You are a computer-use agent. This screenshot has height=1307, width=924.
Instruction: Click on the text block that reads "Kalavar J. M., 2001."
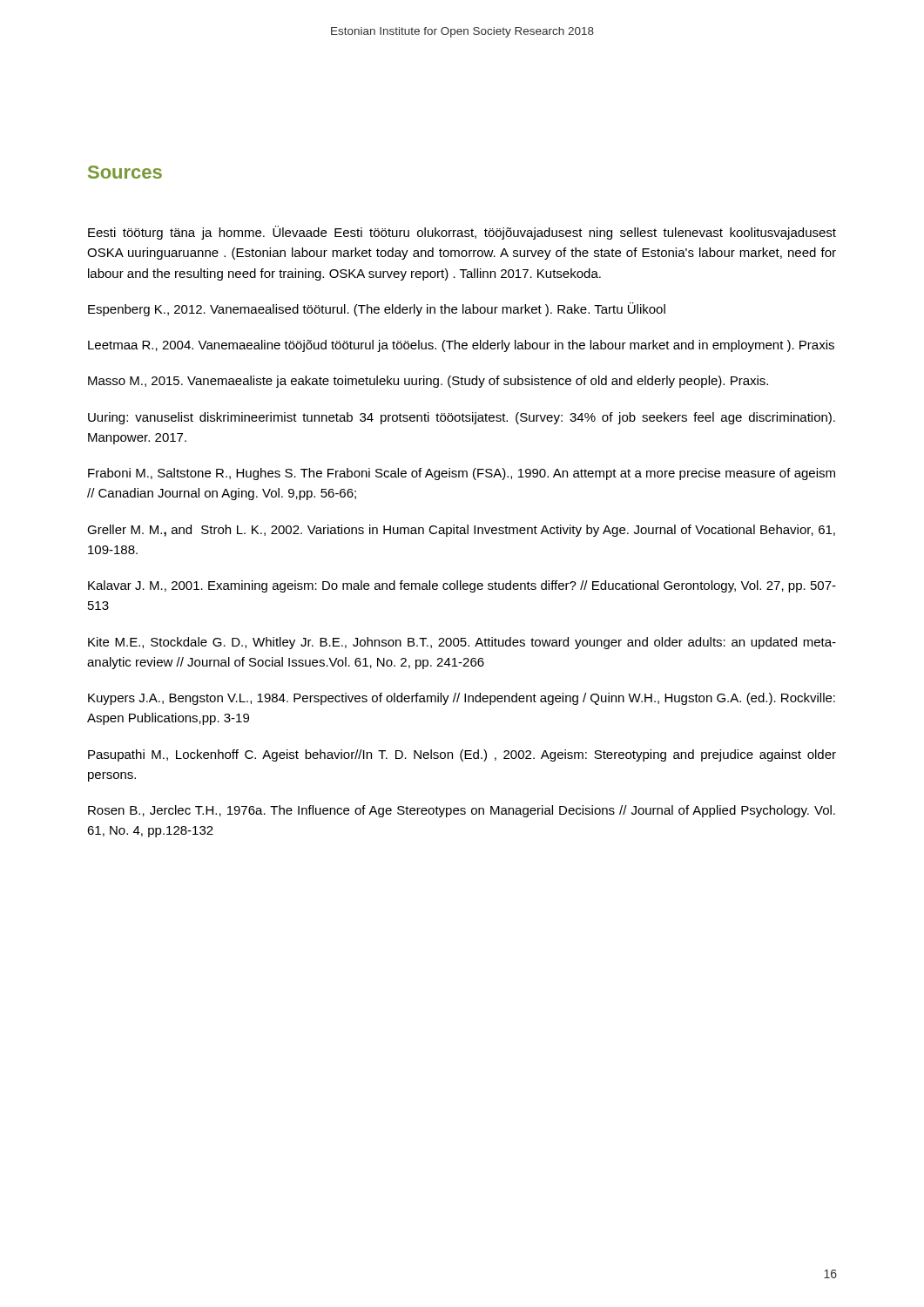[x=462, y=595]
